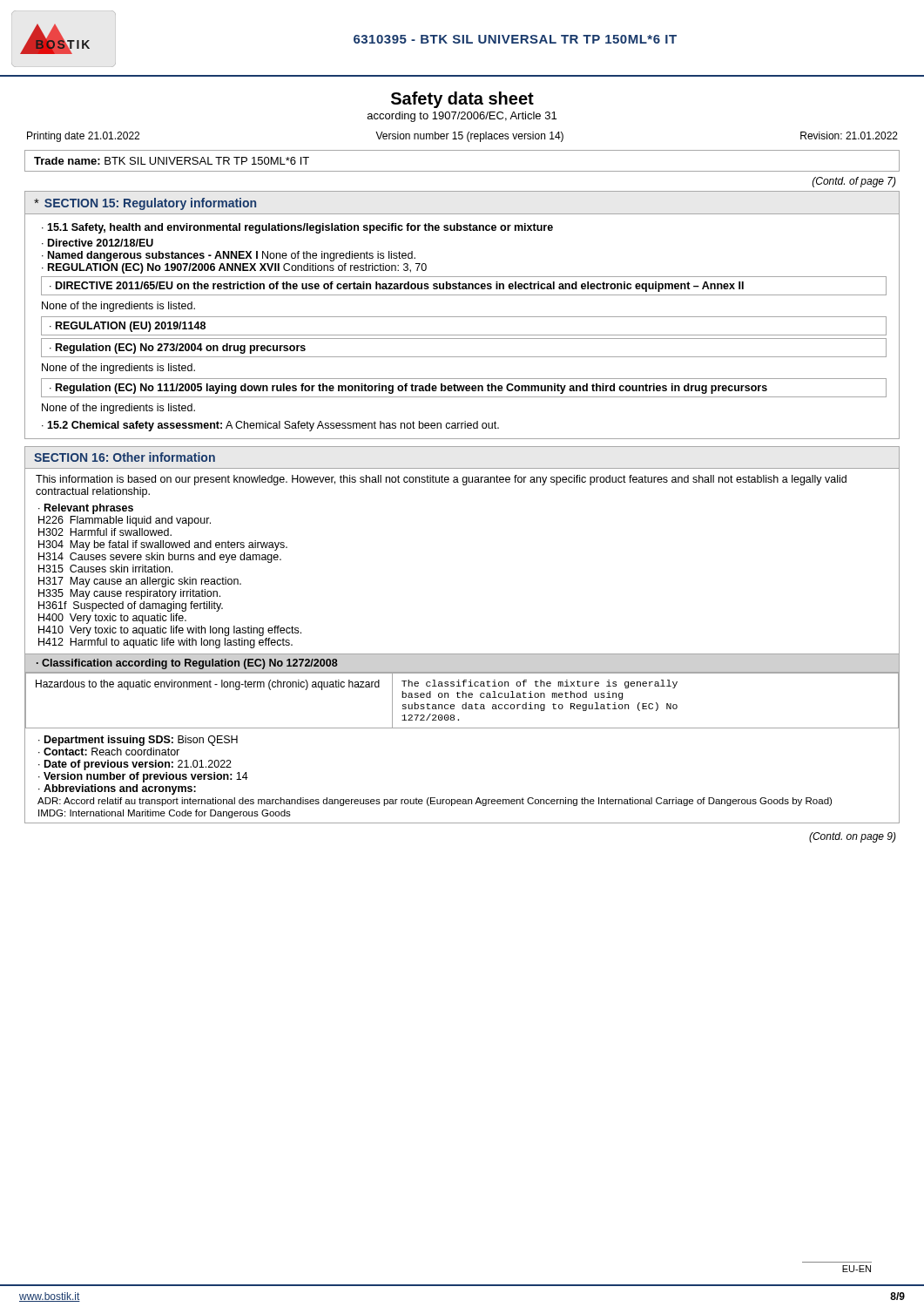
Task: Locate the text block starting "SECTION 15: Regulatory information"
Action: tap(151, 203)
